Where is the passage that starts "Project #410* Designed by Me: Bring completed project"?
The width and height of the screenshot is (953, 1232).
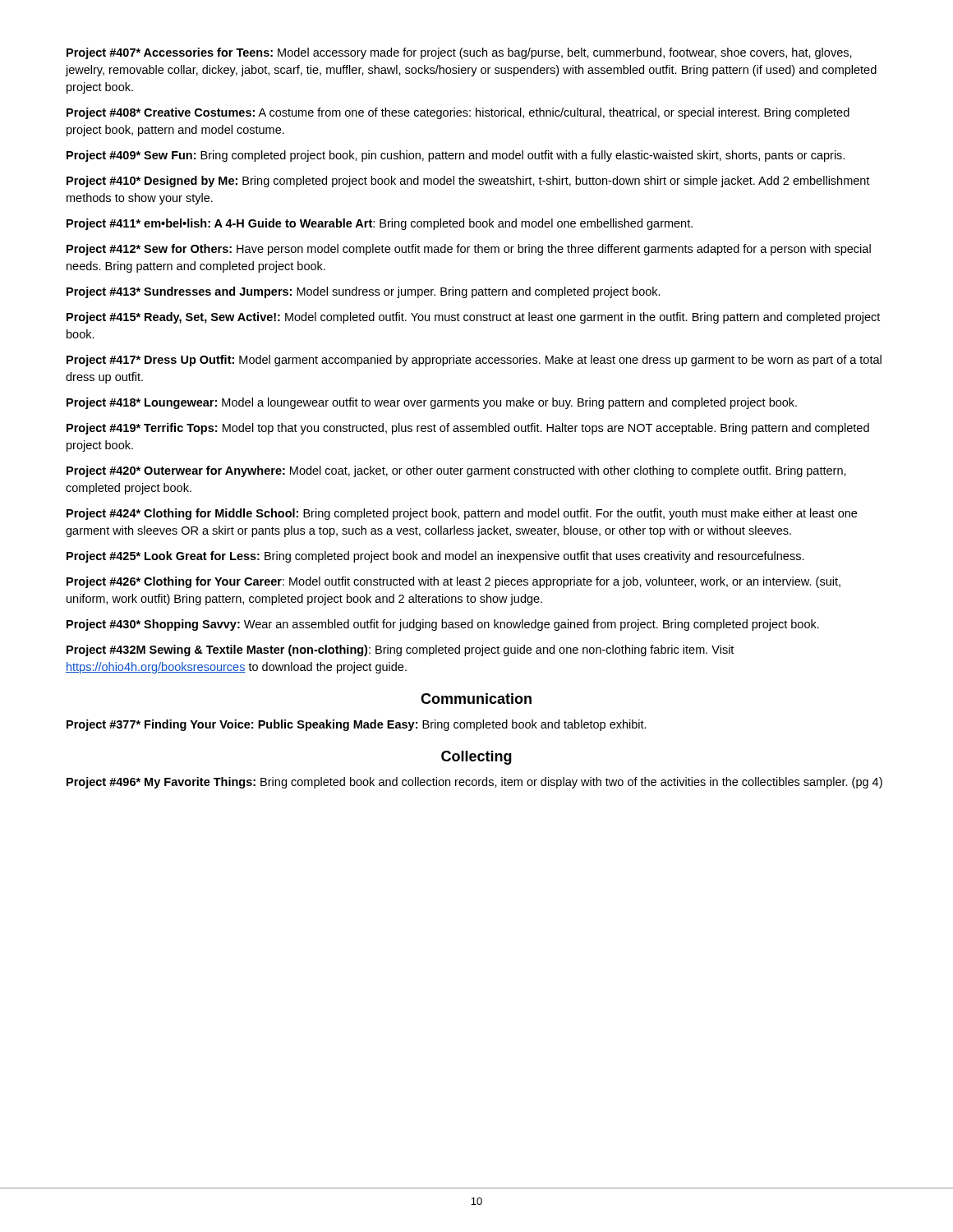click(468, 189)
